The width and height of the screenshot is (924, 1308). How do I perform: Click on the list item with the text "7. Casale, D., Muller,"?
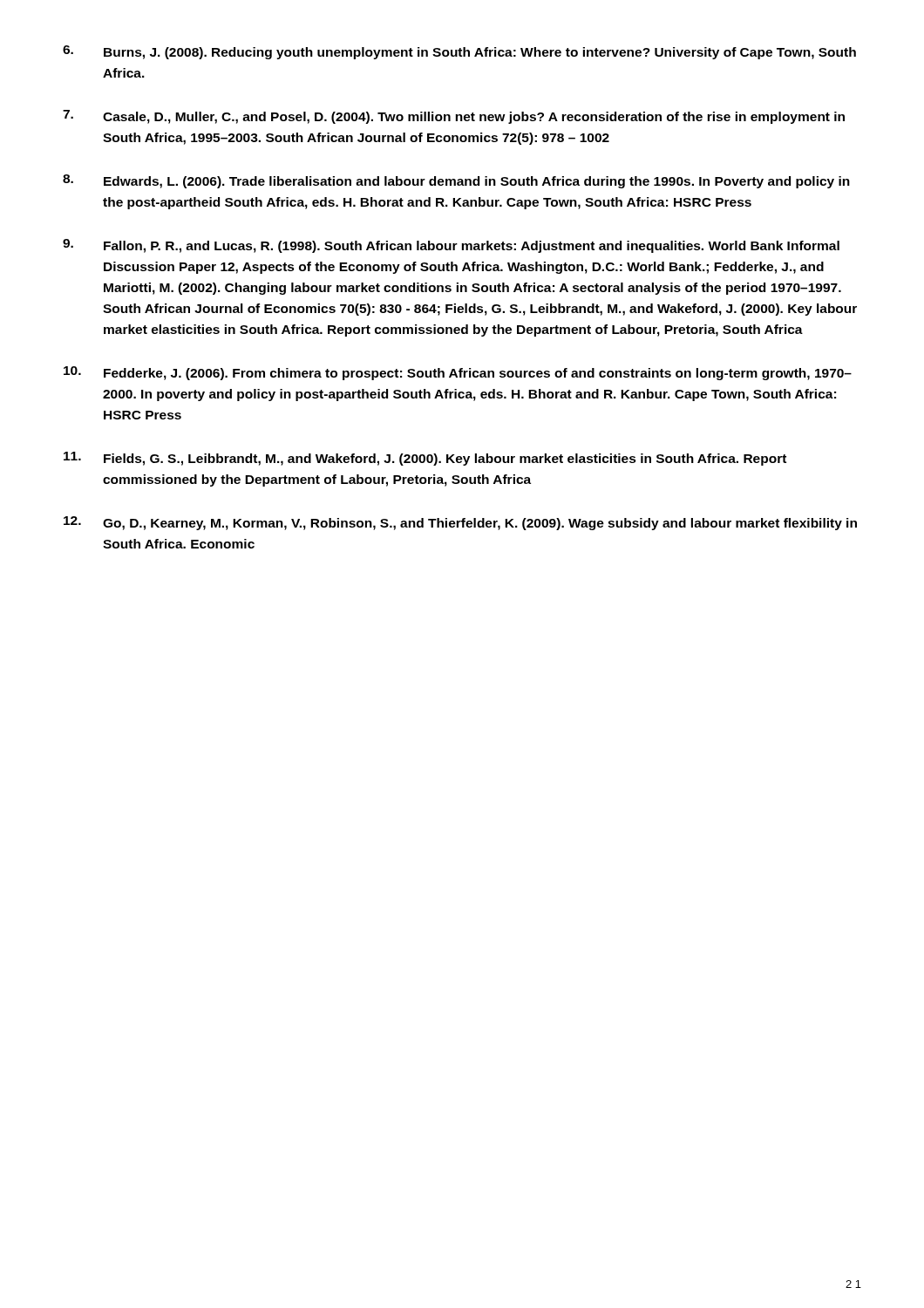coord(462,127)
